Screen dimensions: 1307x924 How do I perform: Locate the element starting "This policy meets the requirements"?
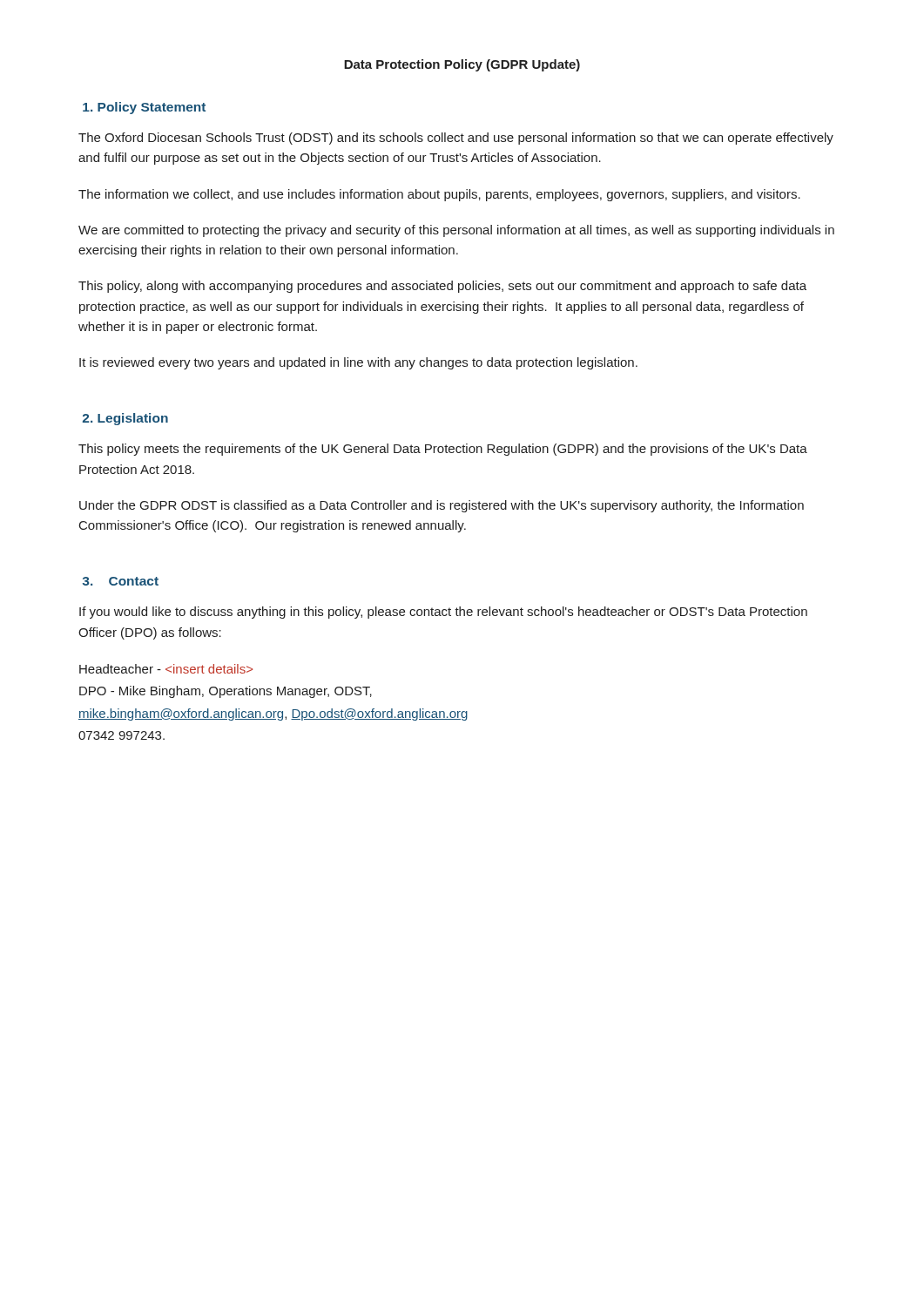(x=443, y=459)
